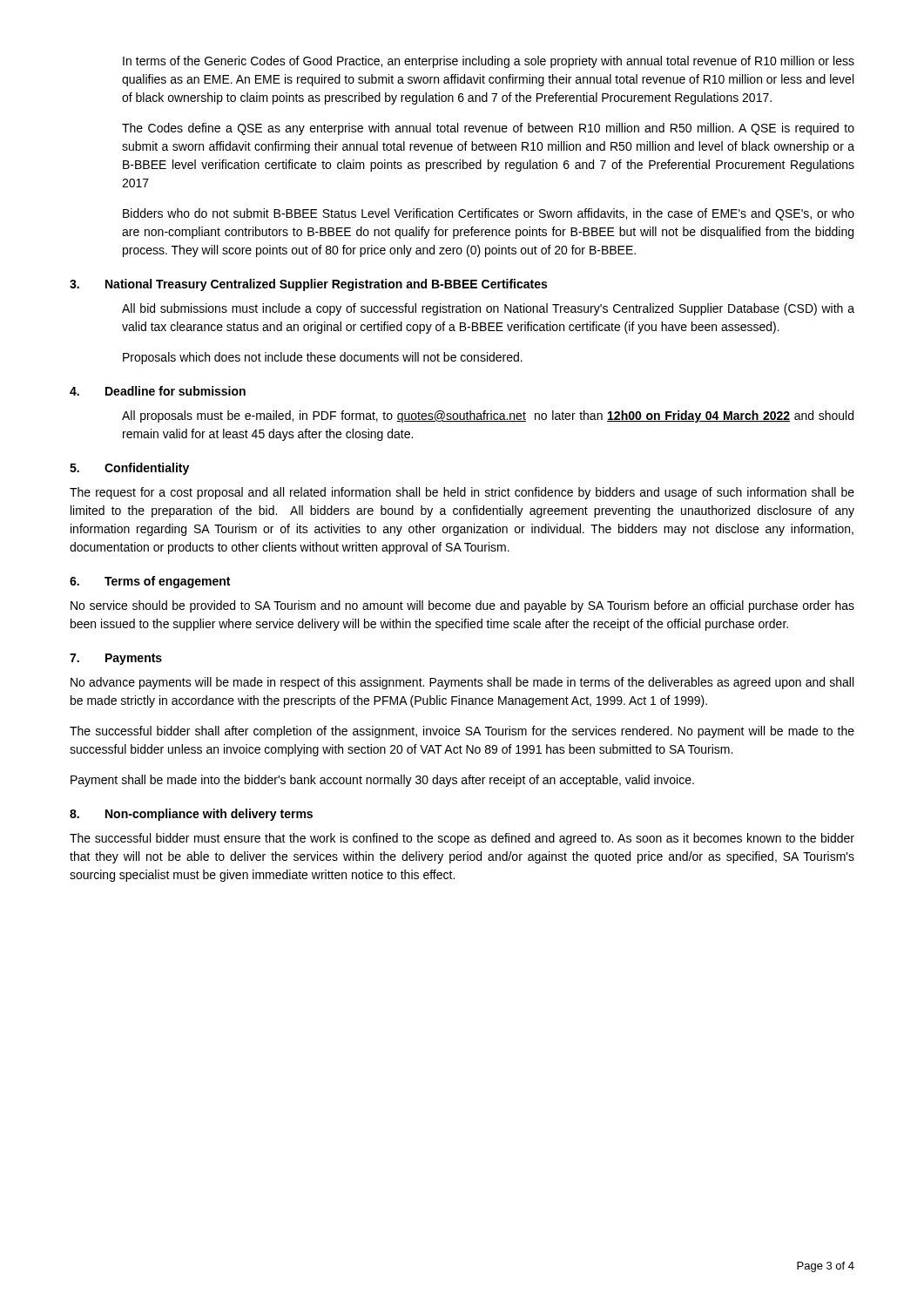
Task: Locate the section header that says "7. Payments"
Action: click(116, 658)
